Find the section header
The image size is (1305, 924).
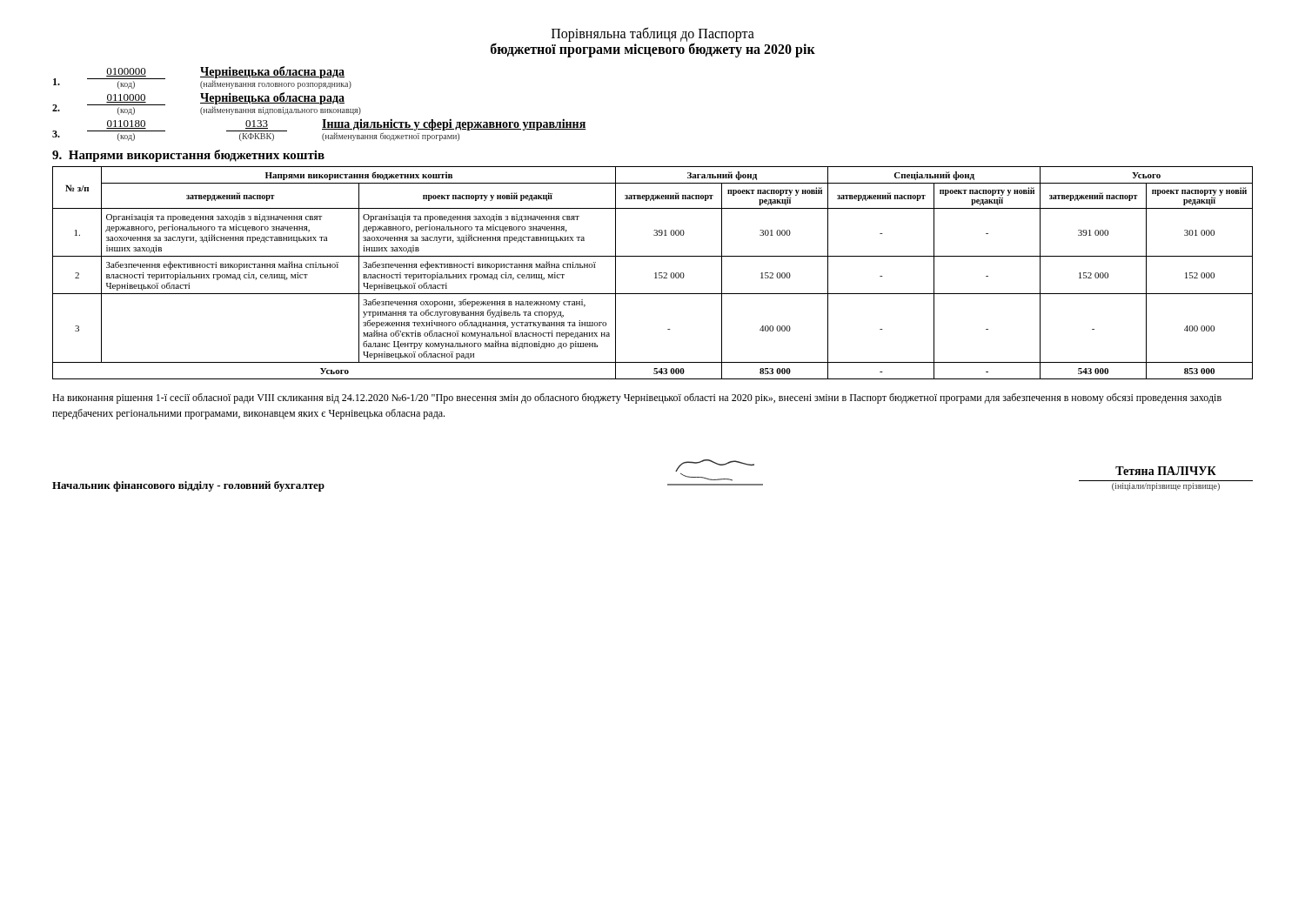coord(188,155)
